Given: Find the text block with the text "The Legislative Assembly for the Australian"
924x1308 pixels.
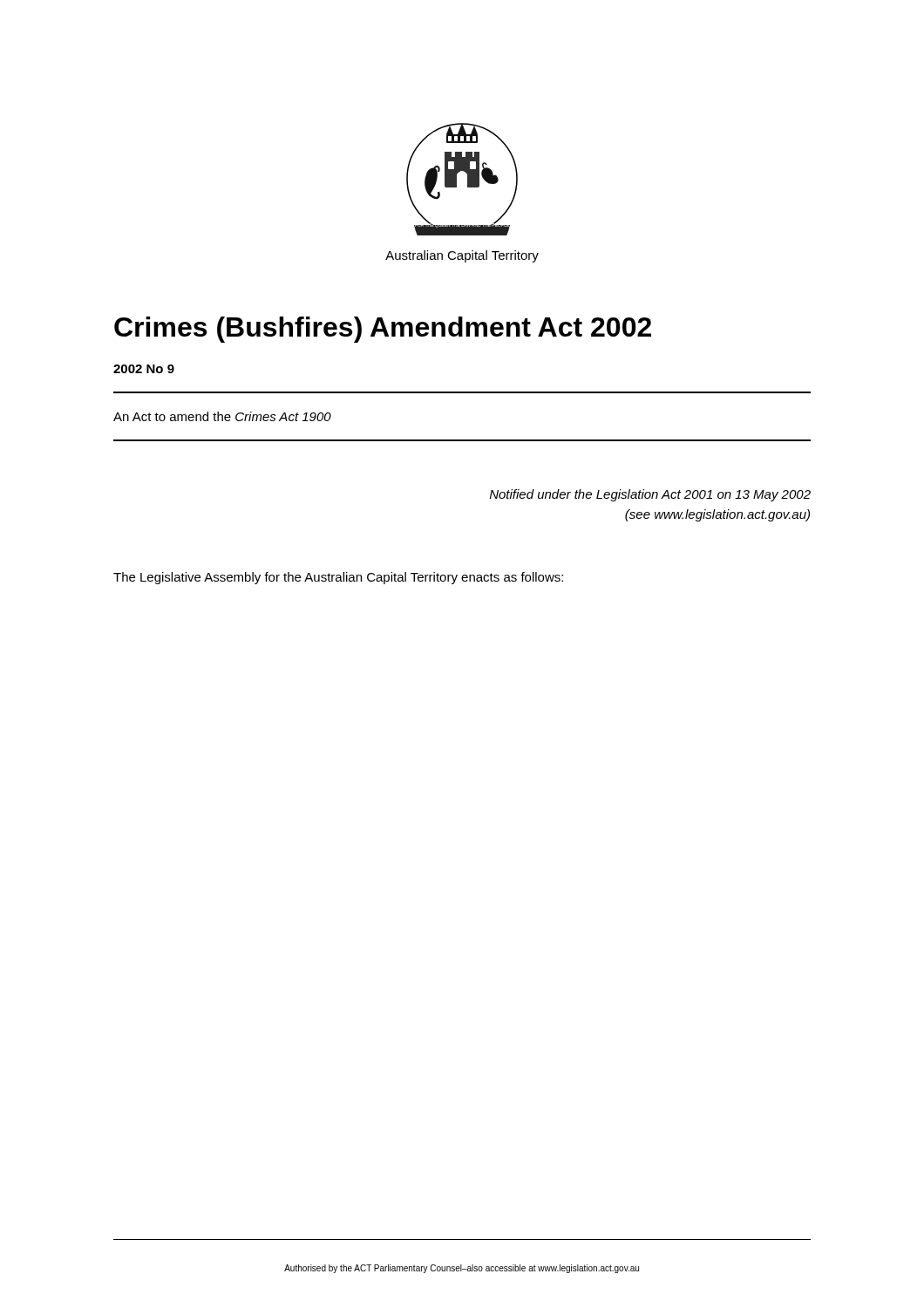Looking at the screenshot, I should 462,578.
